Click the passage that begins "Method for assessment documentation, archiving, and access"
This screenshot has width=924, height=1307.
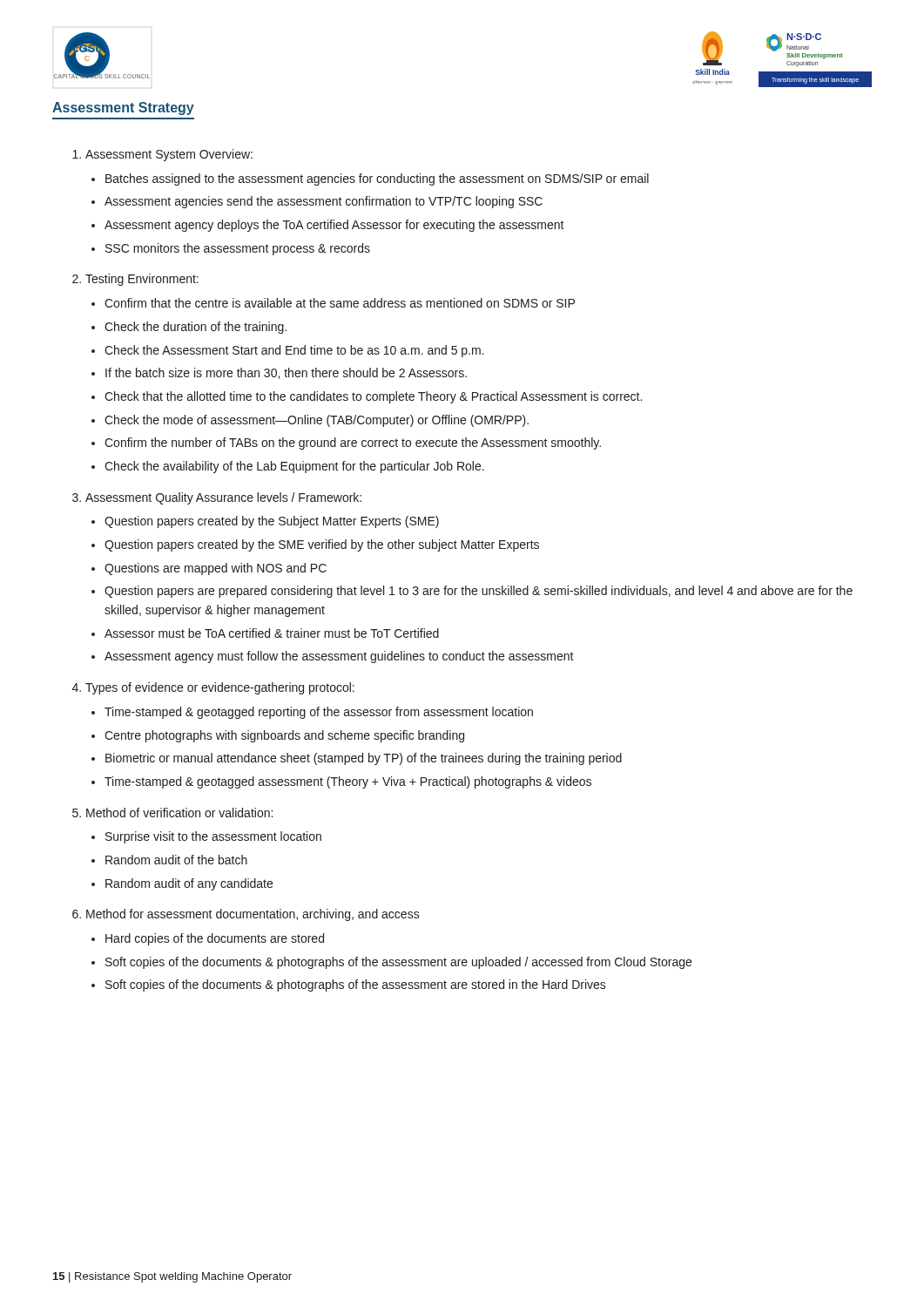pos(479,951)
